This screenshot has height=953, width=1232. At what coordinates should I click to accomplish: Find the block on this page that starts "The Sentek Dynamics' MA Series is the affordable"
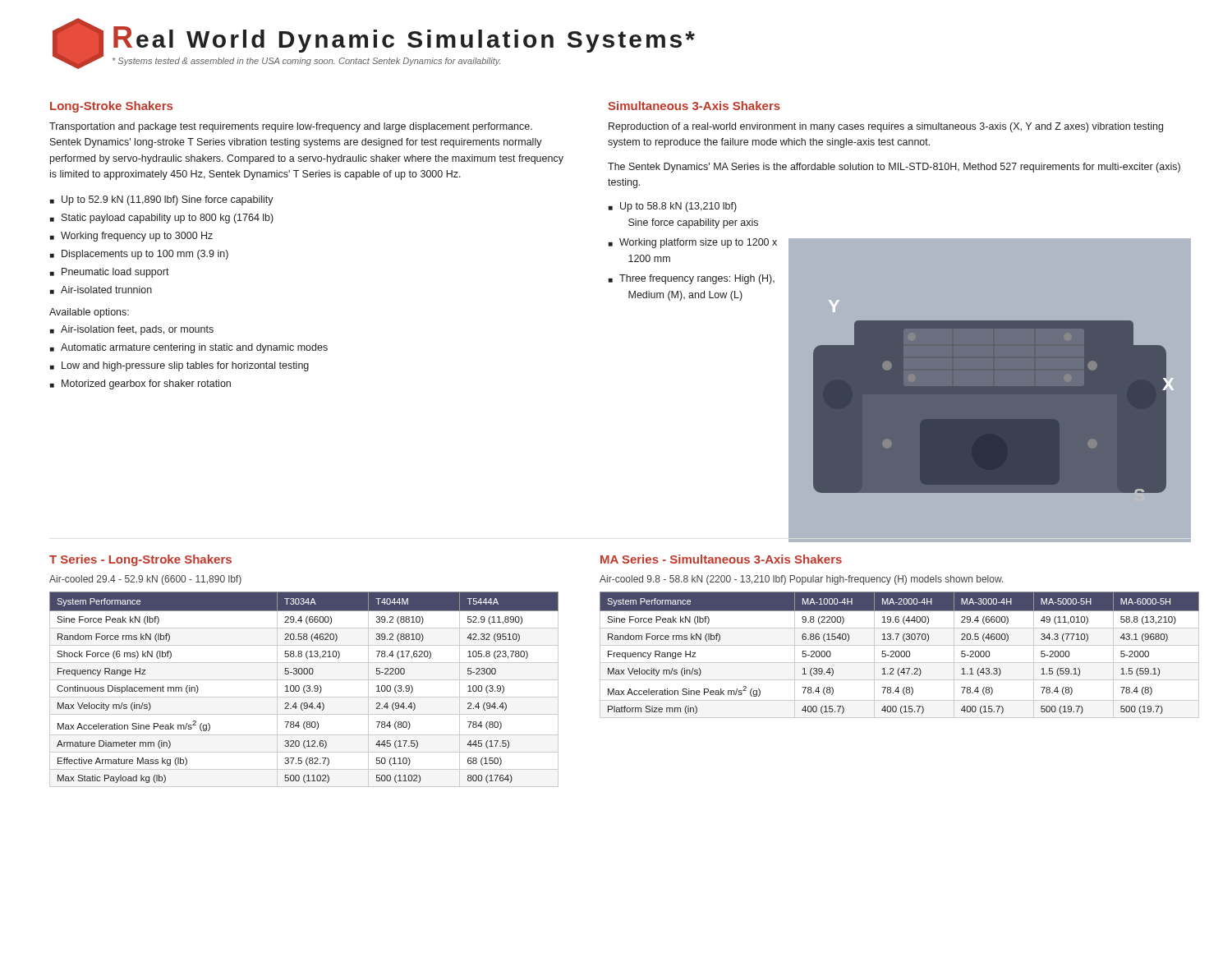point(894,175)
